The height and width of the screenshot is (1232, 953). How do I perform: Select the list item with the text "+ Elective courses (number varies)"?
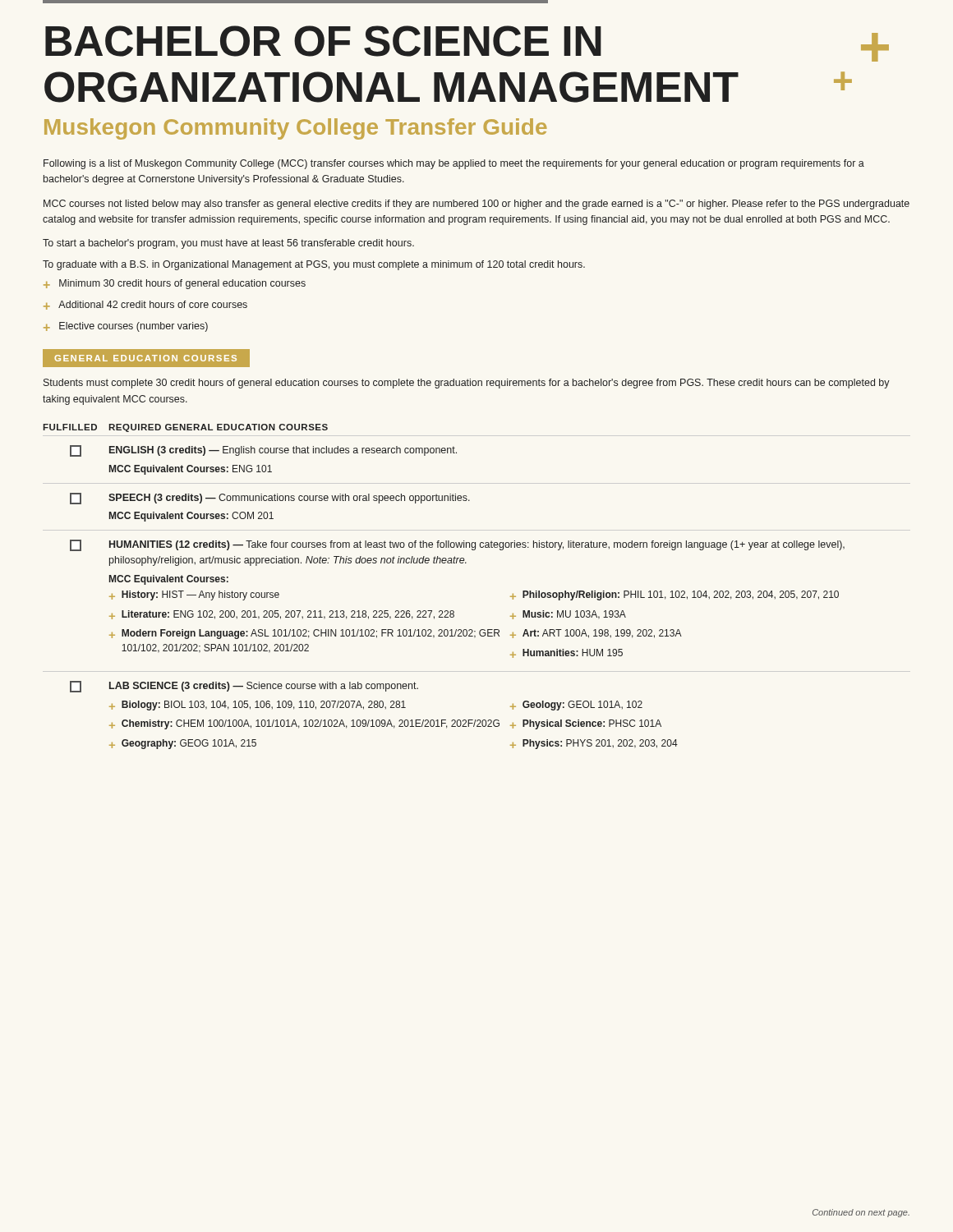click(125, 328)
